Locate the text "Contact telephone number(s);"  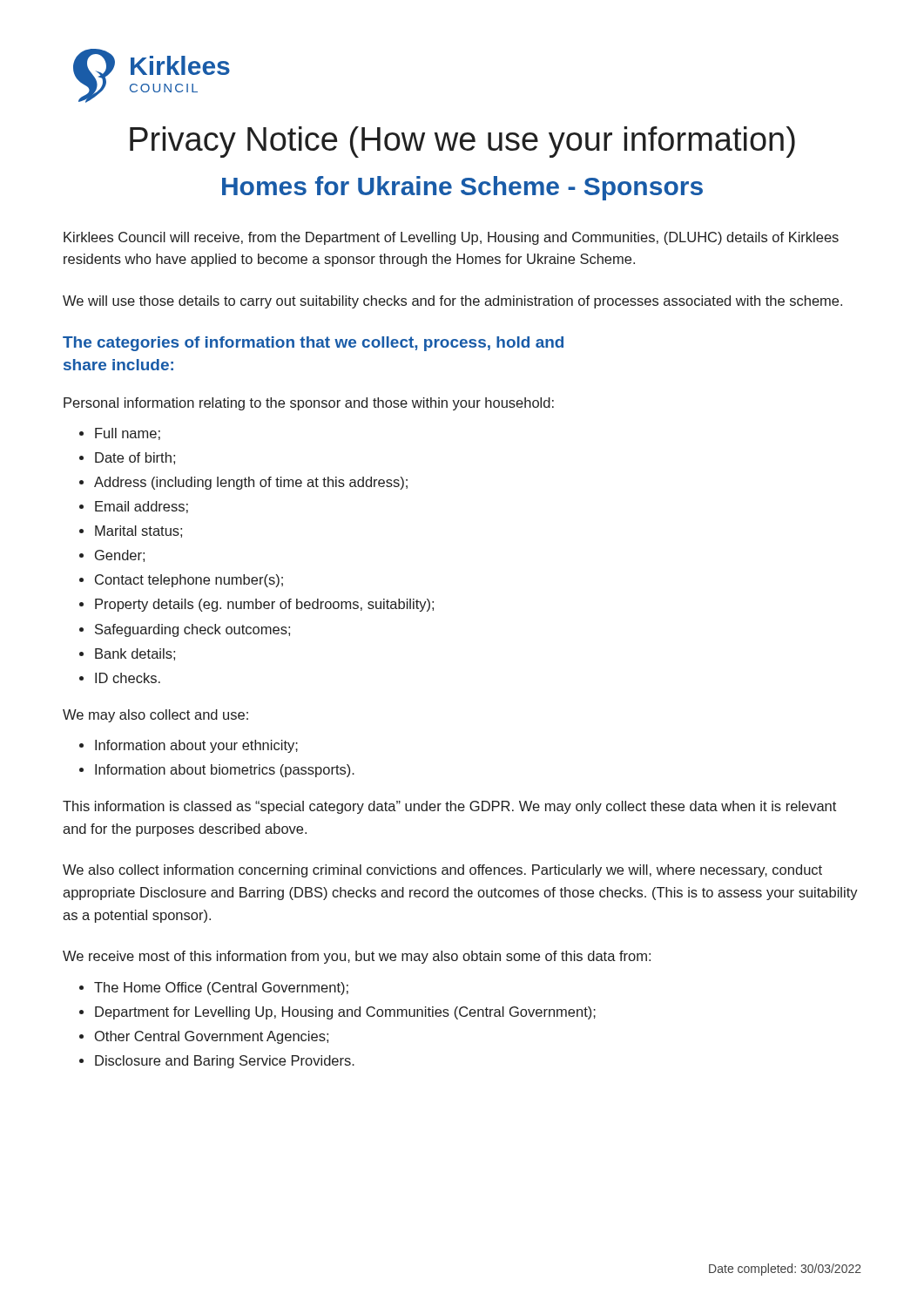point(189,580)
